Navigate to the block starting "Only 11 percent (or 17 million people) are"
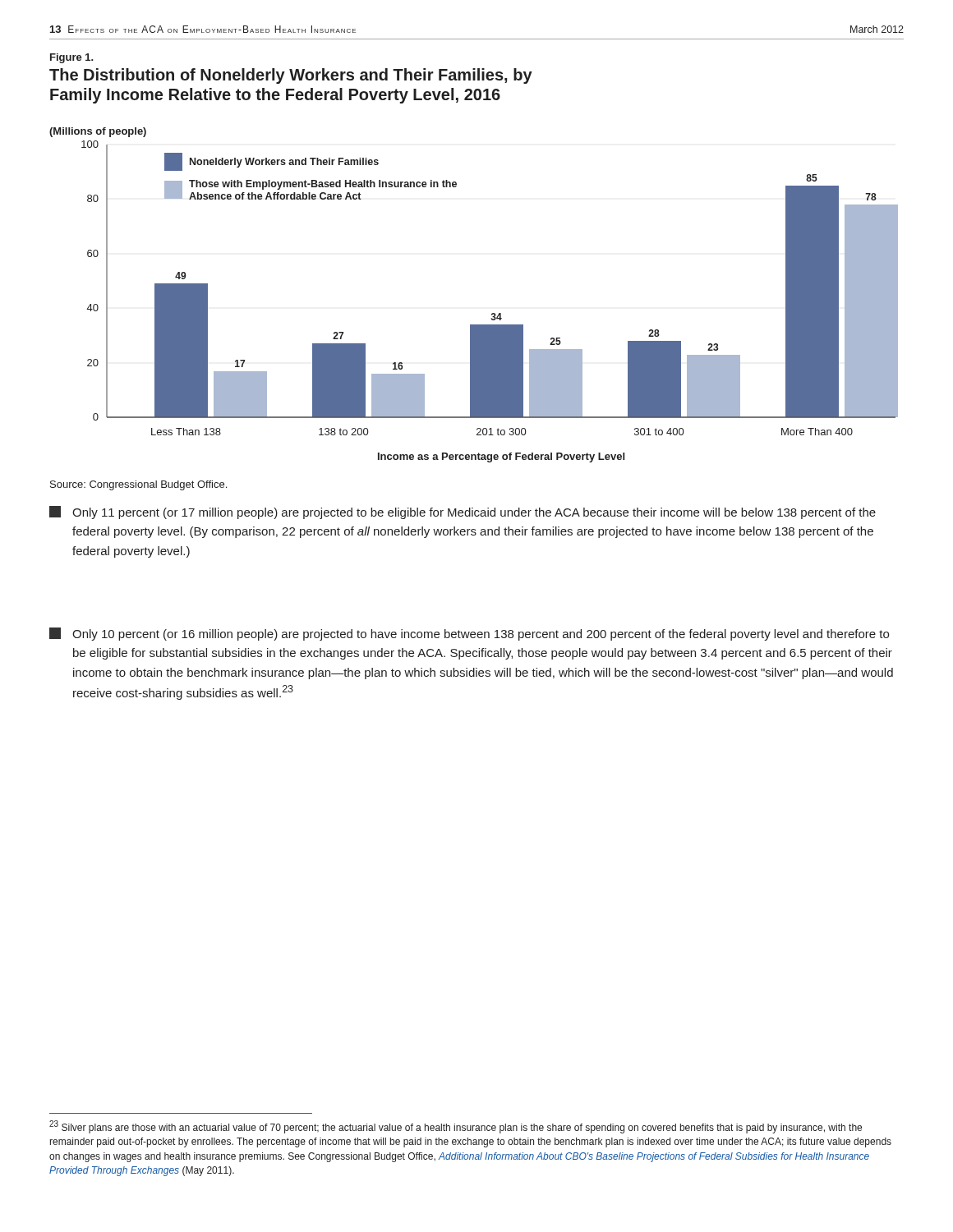The image size is (953, 1232). [476, 531]
